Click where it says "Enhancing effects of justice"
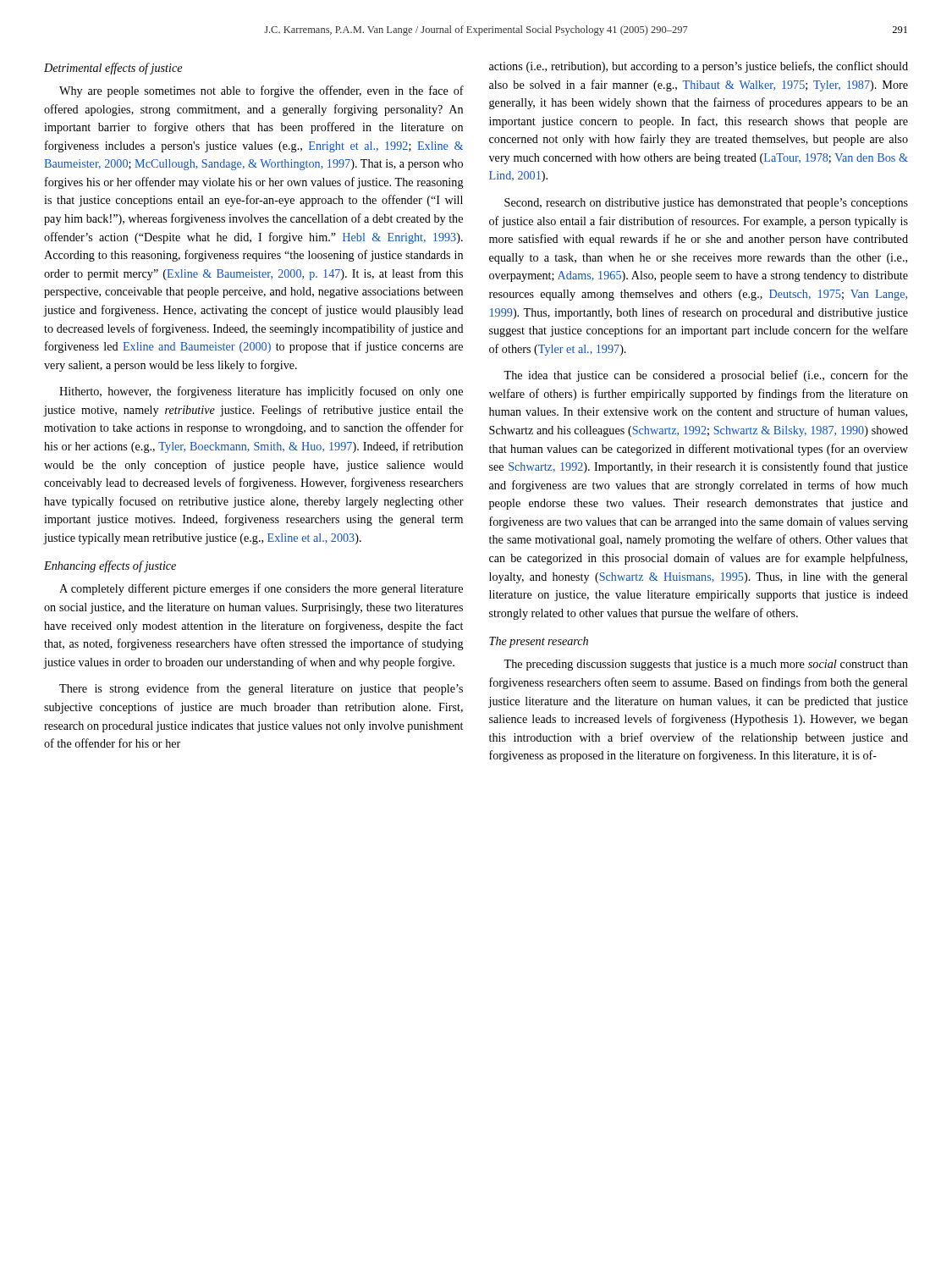This screenshot has height=1270, width=952. tap(110, 566)
